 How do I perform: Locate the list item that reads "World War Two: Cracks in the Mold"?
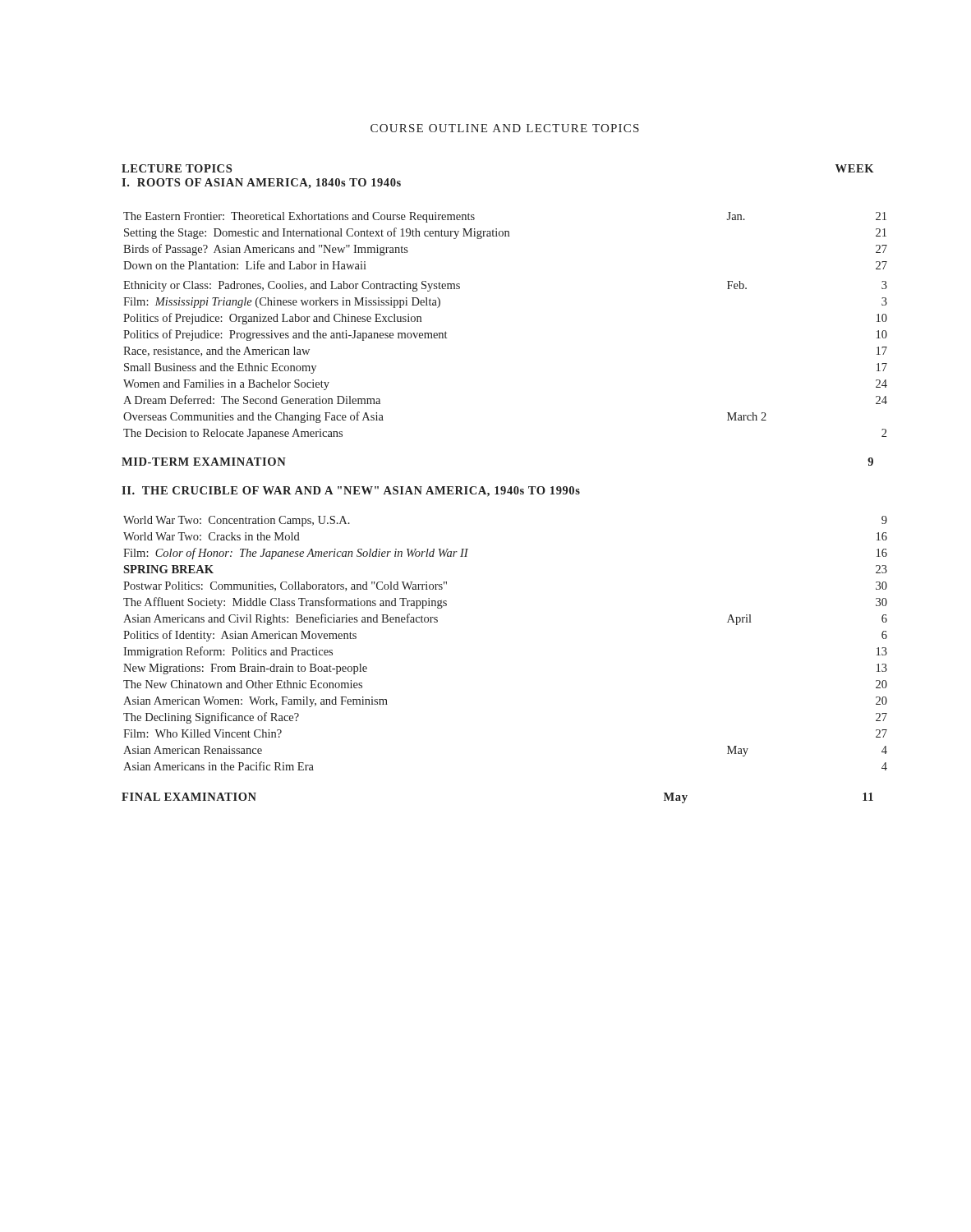[210, 536]
